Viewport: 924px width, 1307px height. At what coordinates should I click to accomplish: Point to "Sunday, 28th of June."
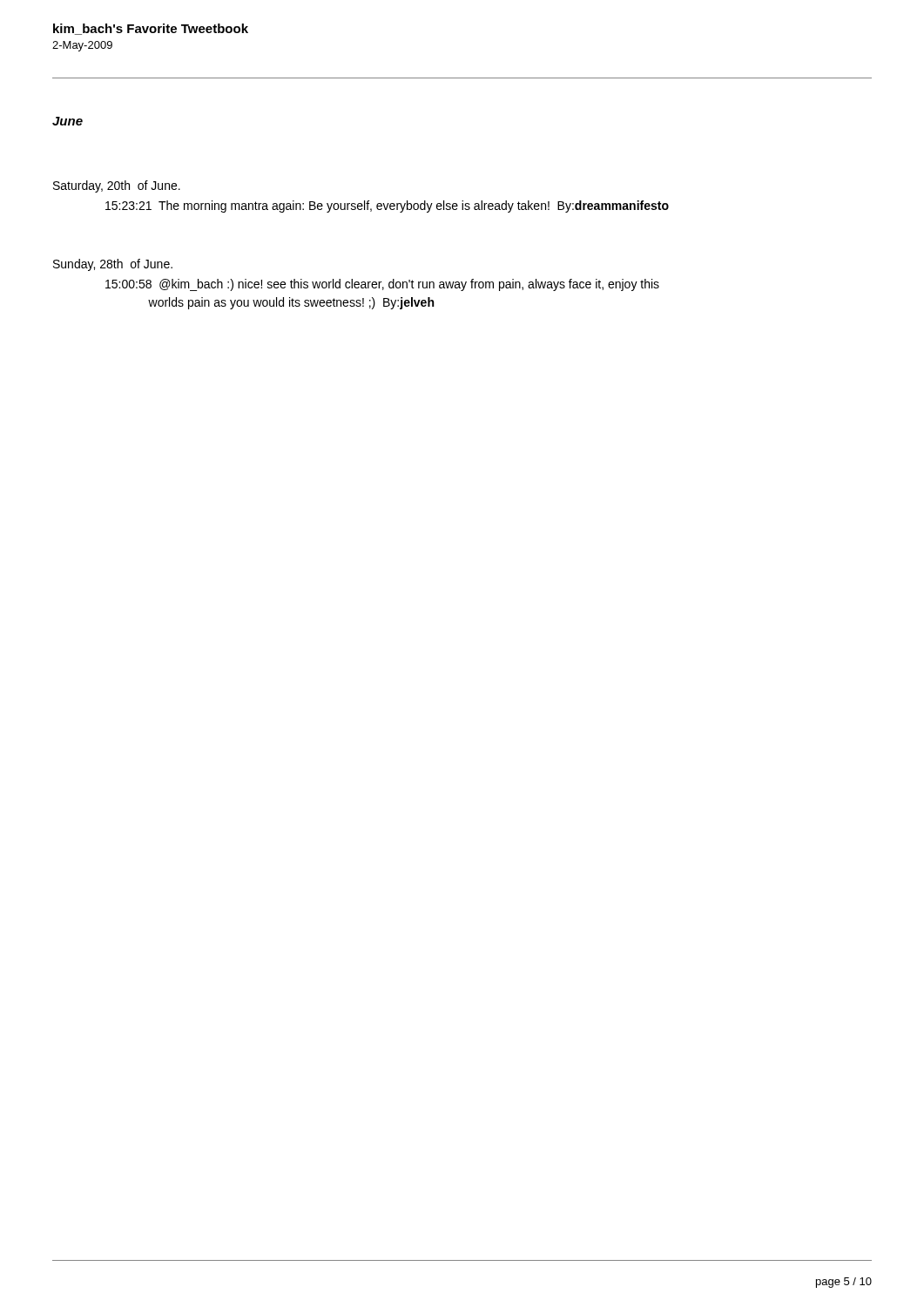[113, 264]
